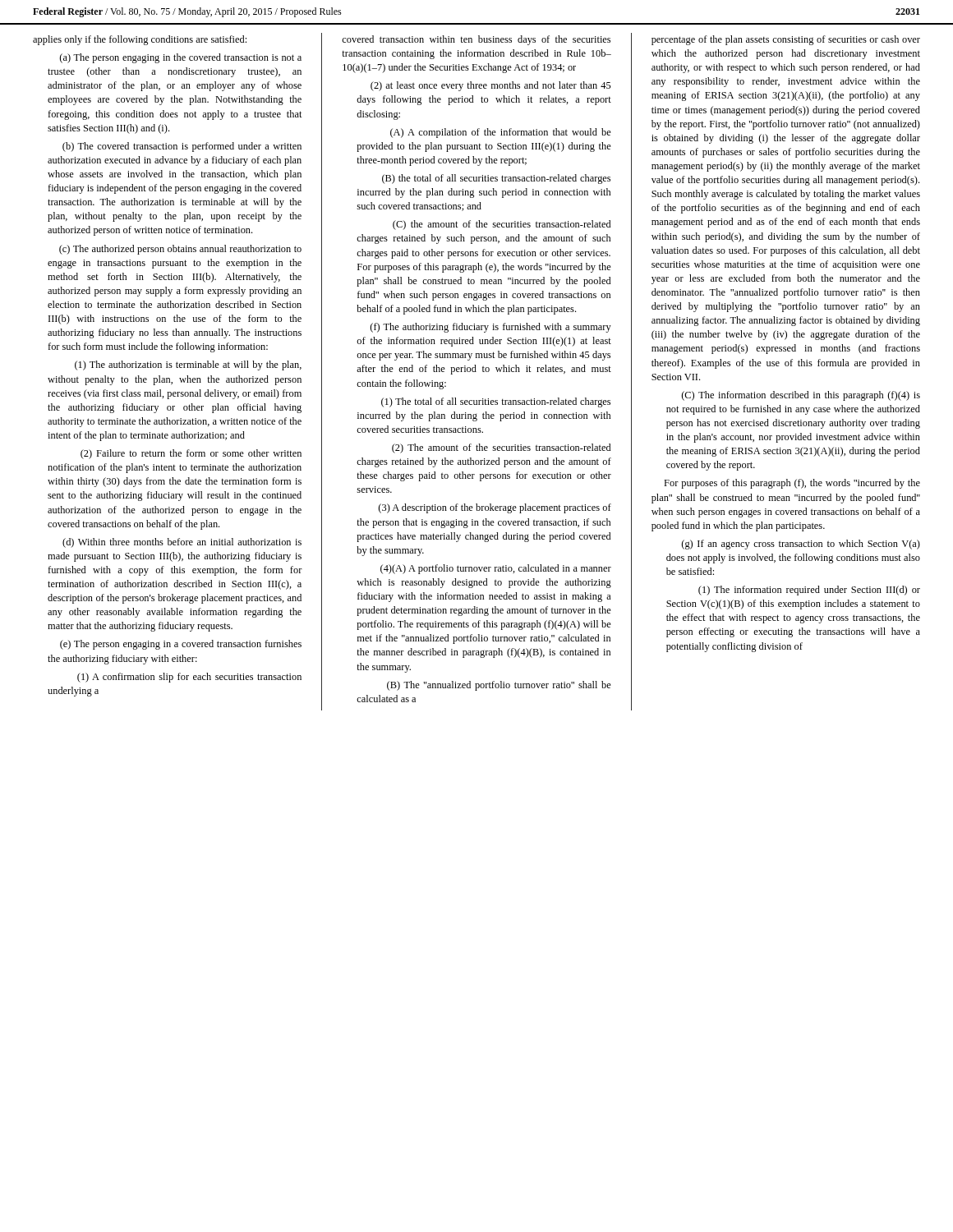Point to the region starting "percentage of the plan assets consisting of"
Viewport: 953px width, 1232px height.
[x=786, y=343]
